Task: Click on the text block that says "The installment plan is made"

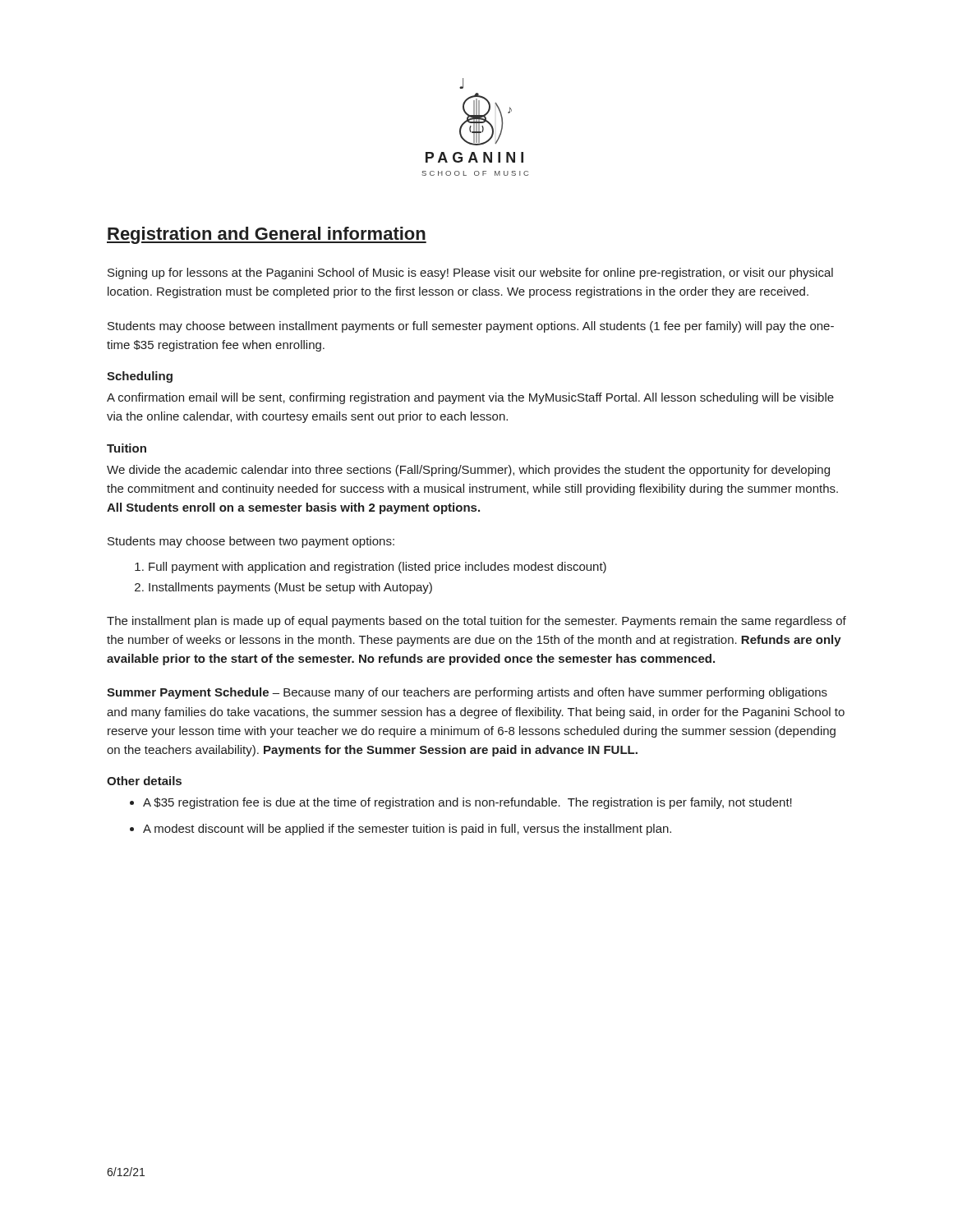Action: 476,639
